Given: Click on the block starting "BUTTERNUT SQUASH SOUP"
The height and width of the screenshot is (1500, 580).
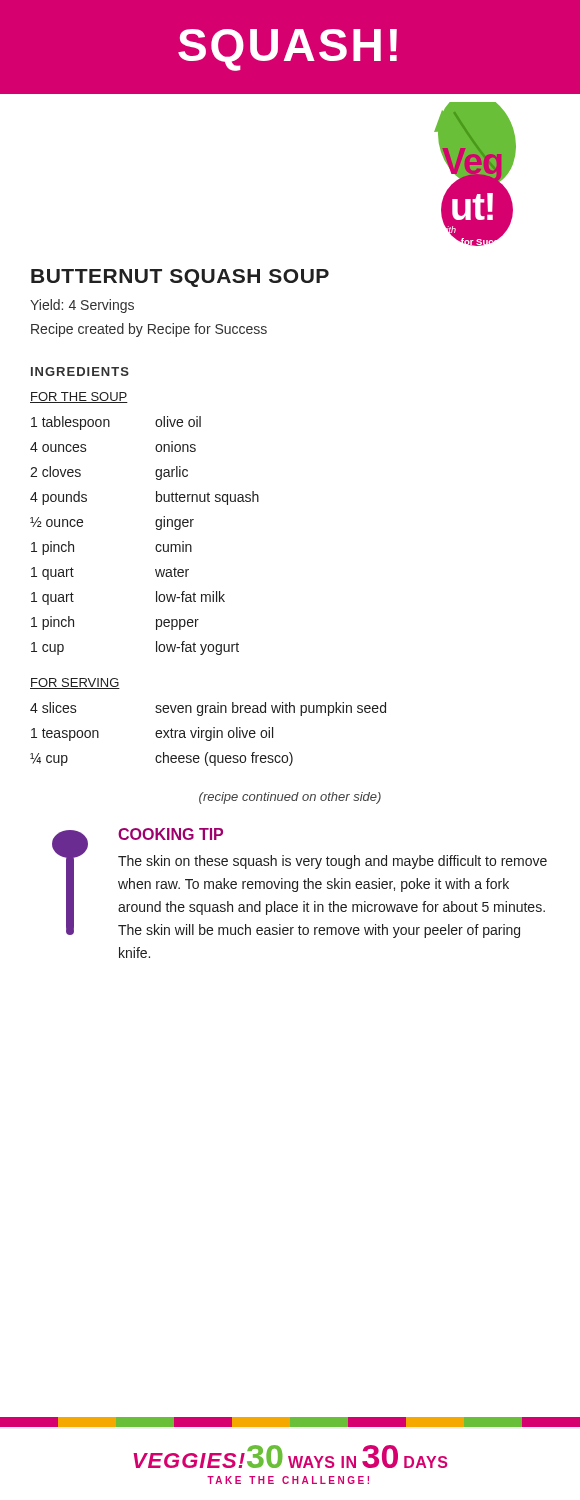Looking at the screenshot, I should pos(180,275).
